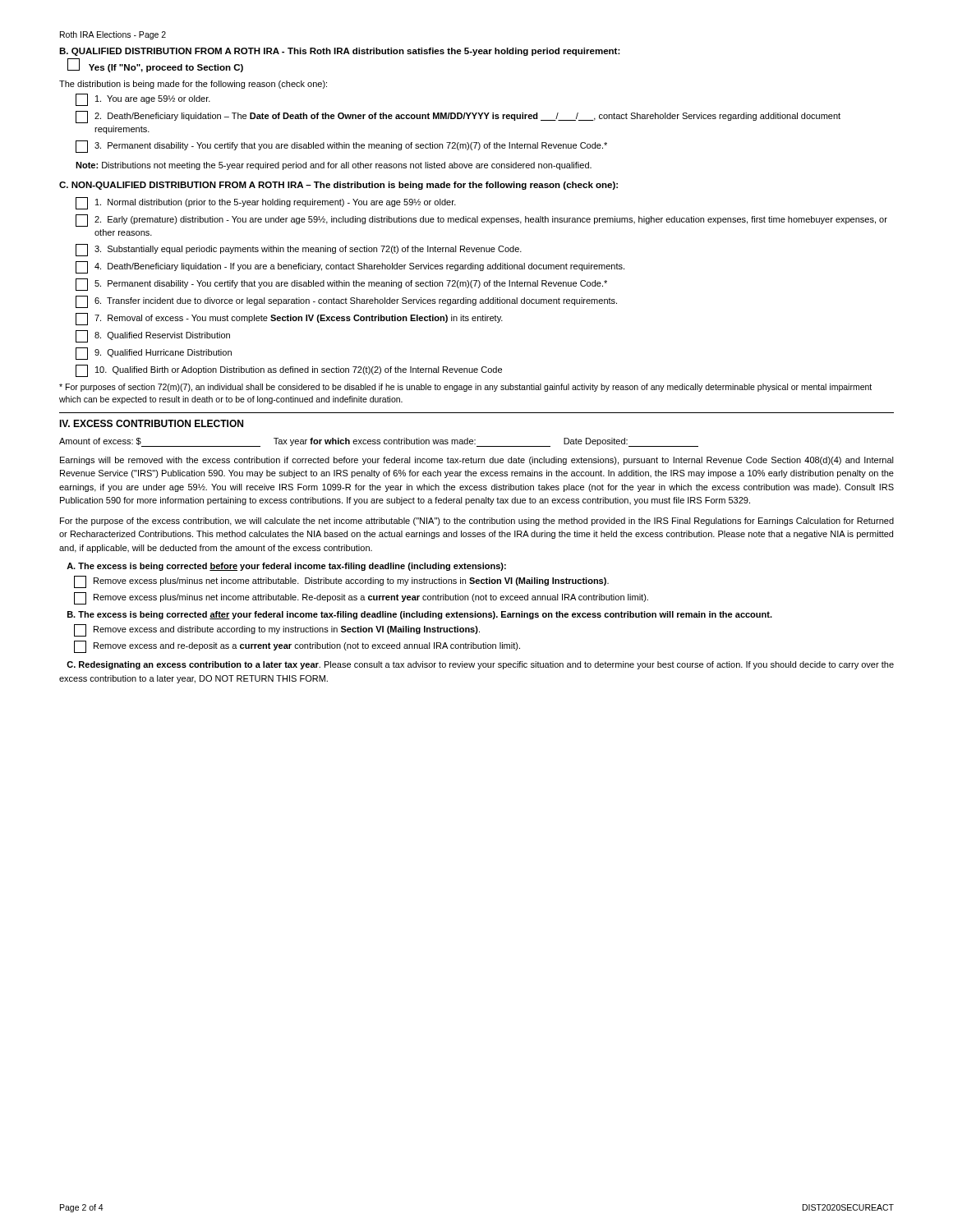953x1232 pixels.
Task: Find the block on this page that starts "For purposes of section"
Action: pos(466,393)
